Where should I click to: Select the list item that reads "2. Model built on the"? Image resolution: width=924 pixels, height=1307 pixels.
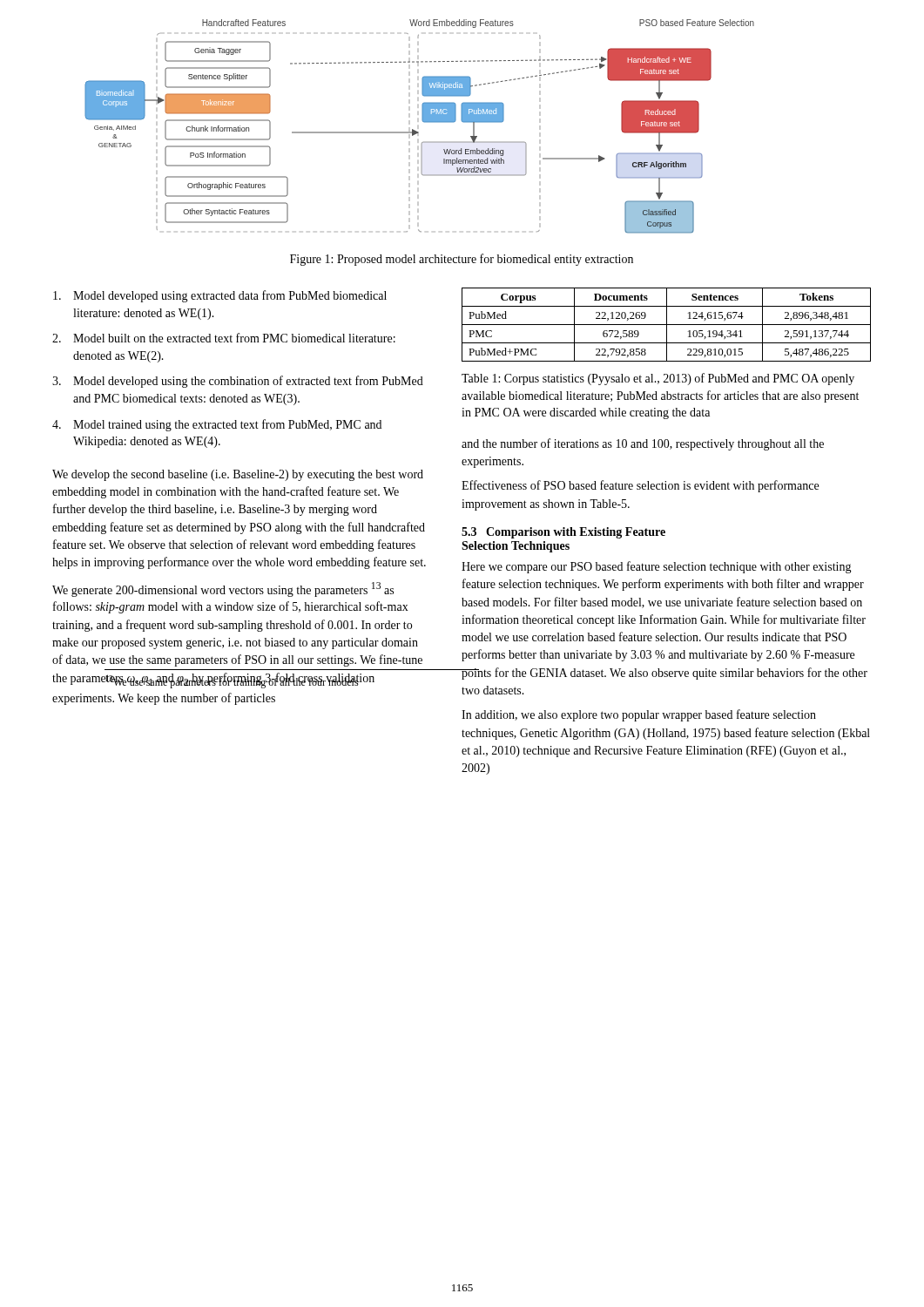(x=240, y=347)
